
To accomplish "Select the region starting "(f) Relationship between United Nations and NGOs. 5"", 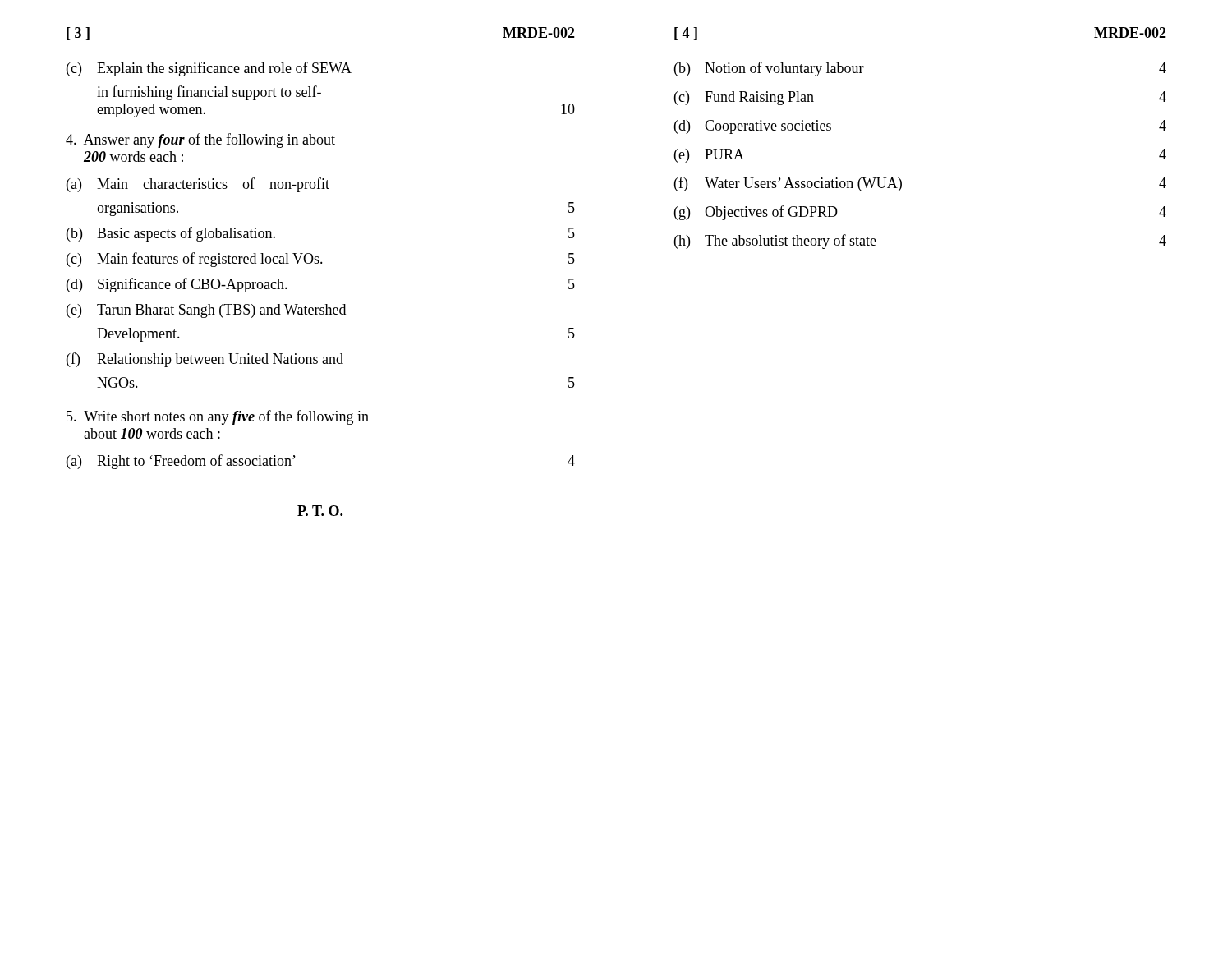I will pyautogui.click(x=320, y=371).
